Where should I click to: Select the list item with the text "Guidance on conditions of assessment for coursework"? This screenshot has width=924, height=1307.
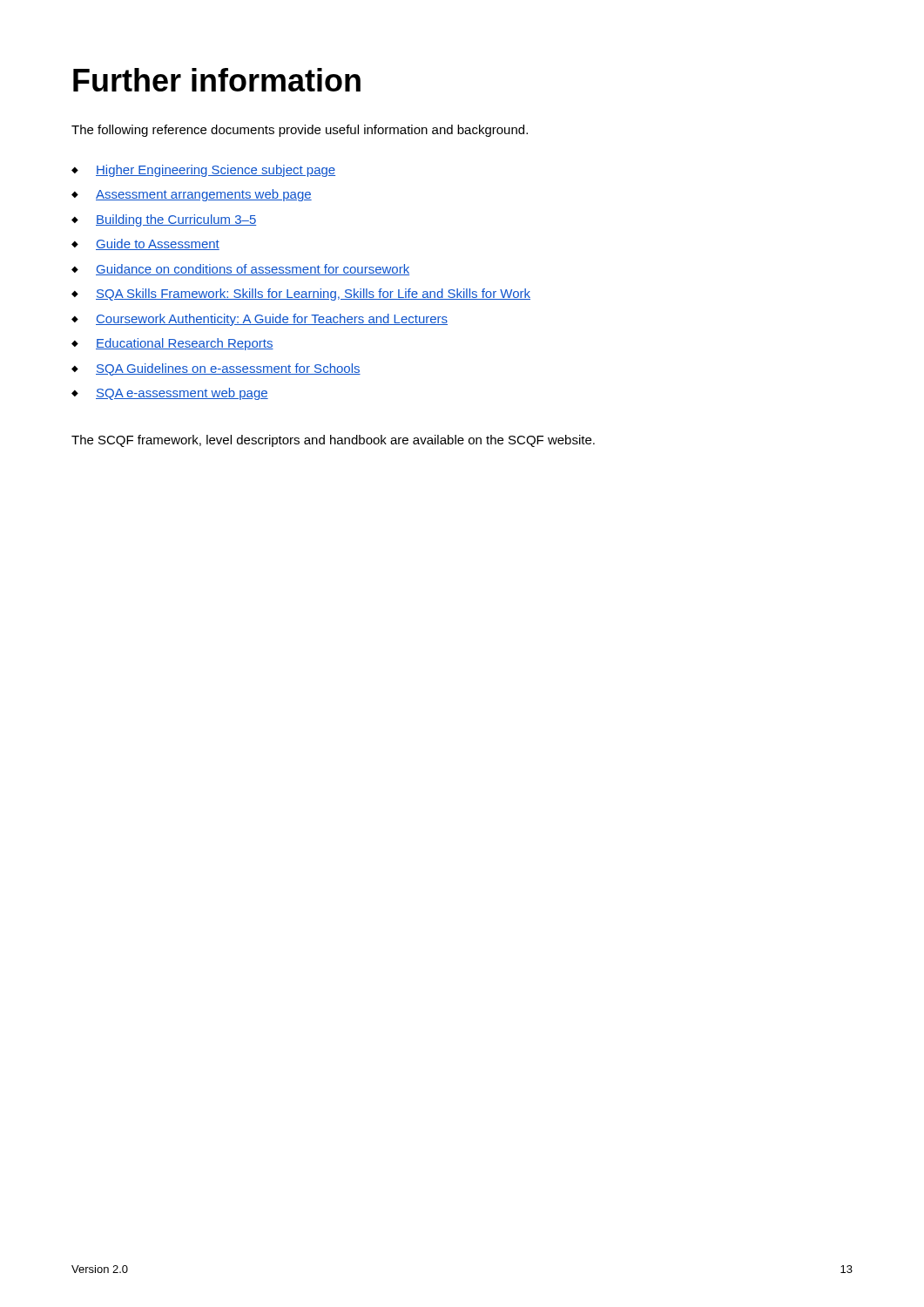[253, 268]
